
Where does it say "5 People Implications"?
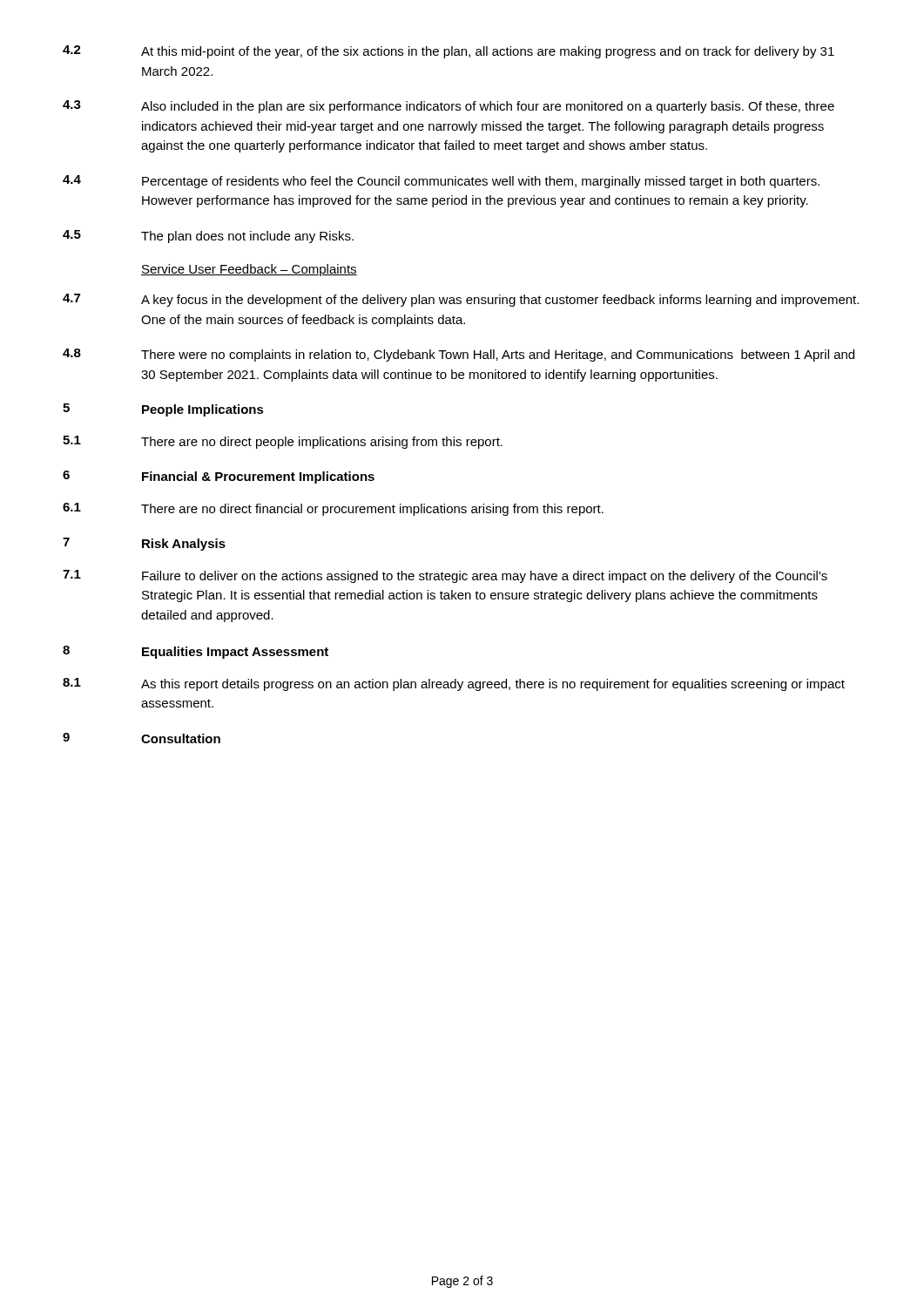click(163, 410)
